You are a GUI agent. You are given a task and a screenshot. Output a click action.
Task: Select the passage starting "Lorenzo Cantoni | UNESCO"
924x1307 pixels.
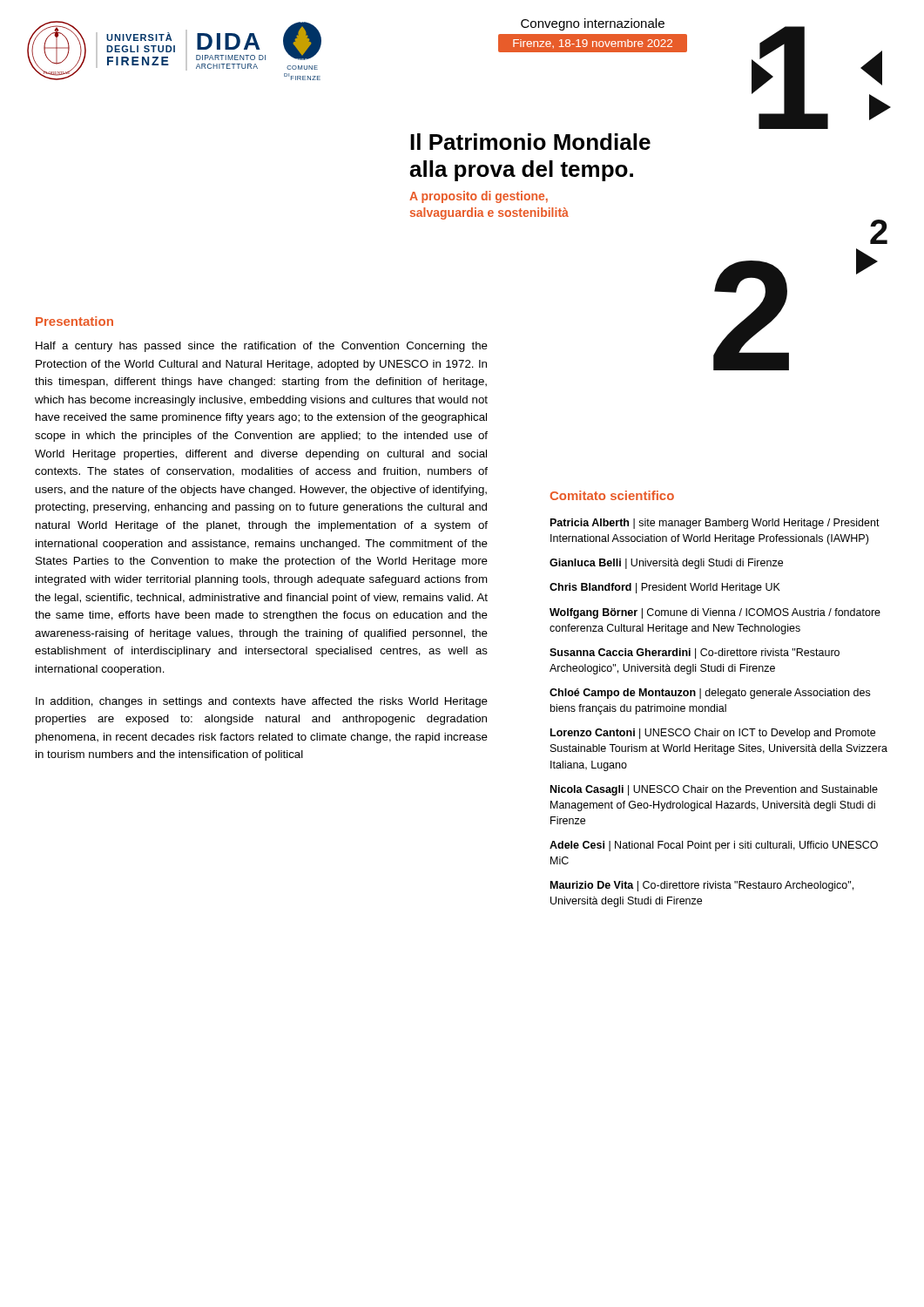tap(718, 749)
